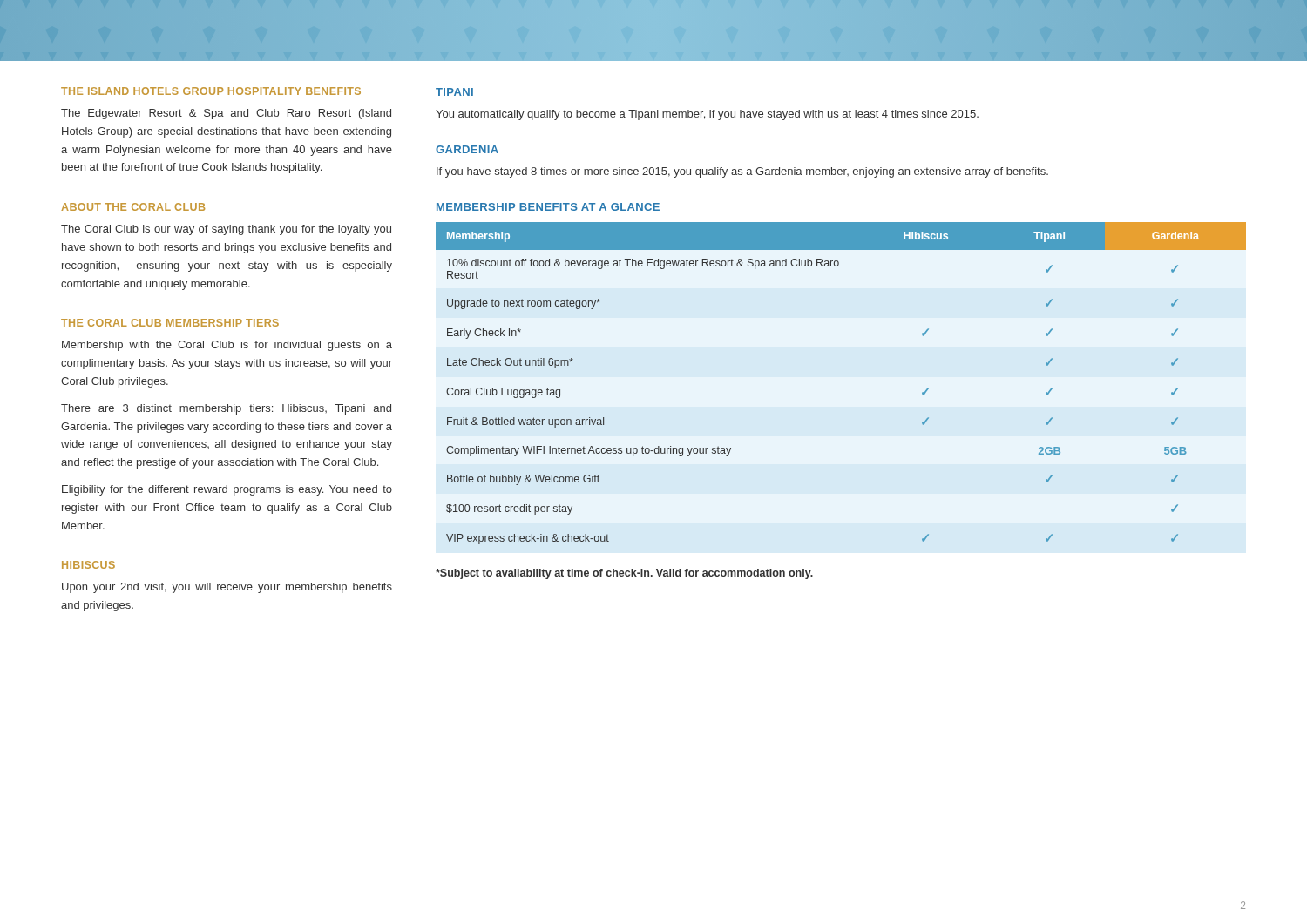This screenshot has width=1307, height=924.
Task: Point to the block starting "Membership with the Coral"
Action: point(227,363)
